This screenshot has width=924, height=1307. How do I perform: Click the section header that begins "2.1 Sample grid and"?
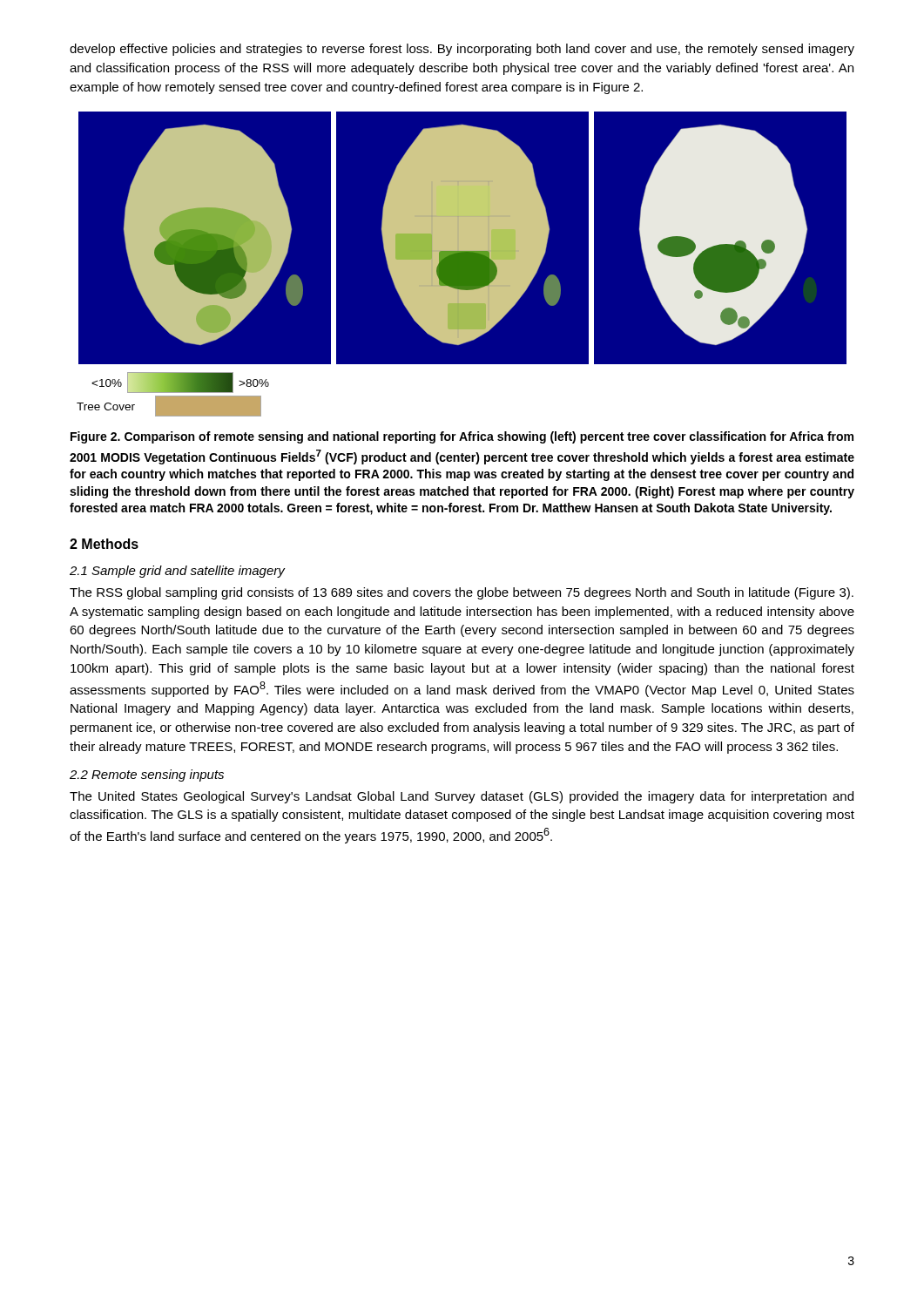pos(177,570)
